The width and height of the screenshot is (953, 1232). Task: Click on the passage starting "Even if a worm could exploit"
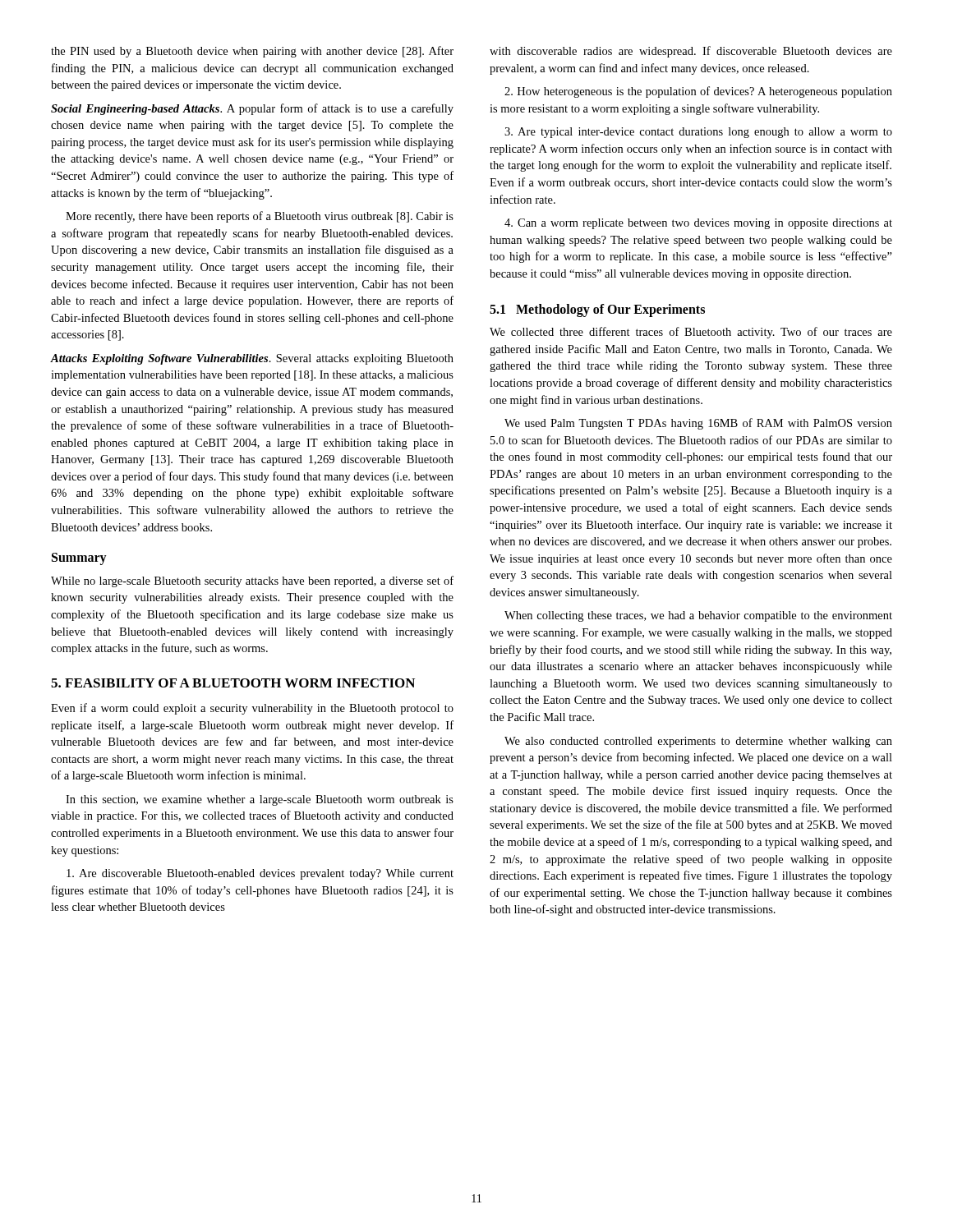point(252,742)
